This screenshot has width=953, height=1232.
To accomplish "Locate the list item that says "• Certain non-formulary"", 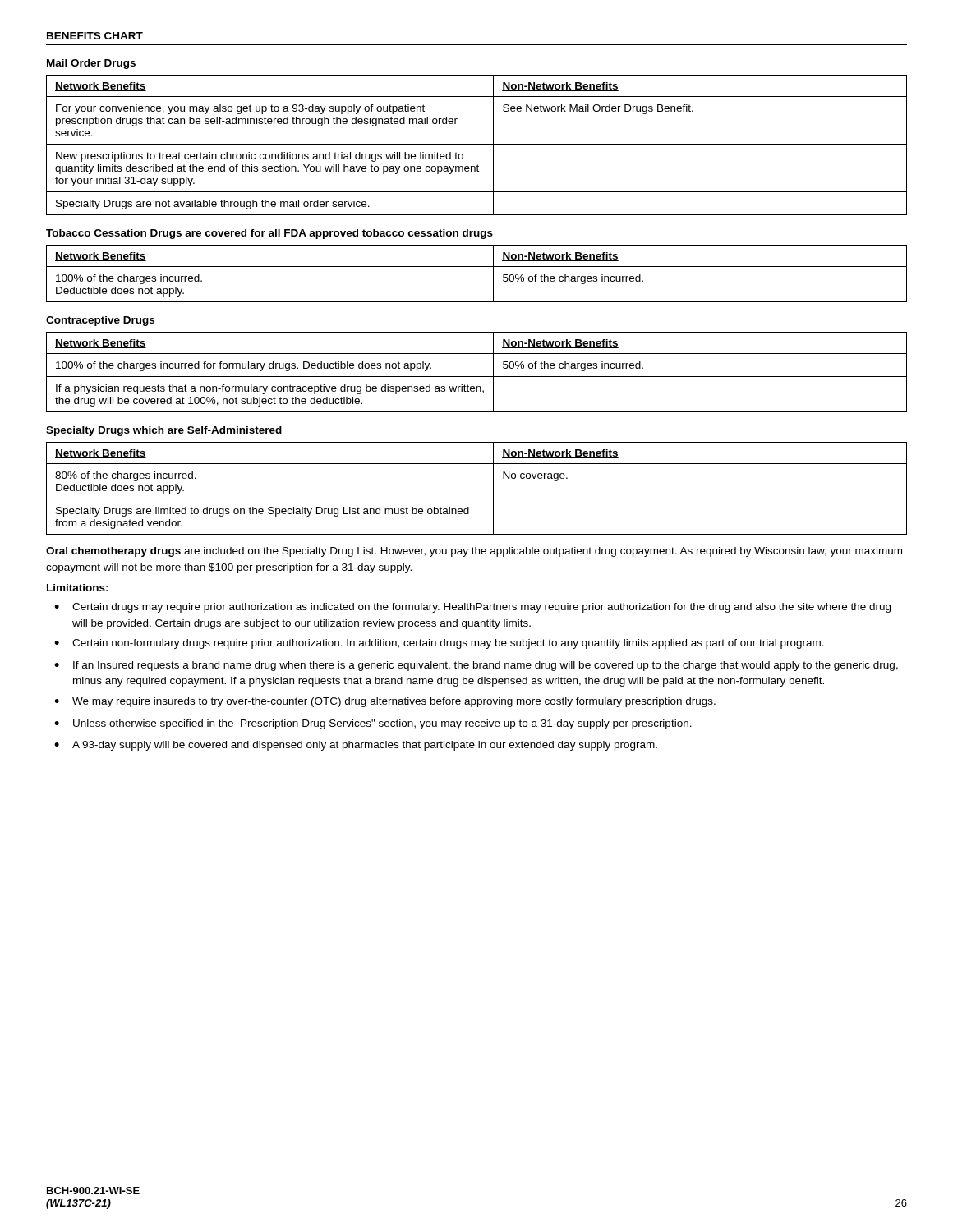I will click(x=481, y=644).
